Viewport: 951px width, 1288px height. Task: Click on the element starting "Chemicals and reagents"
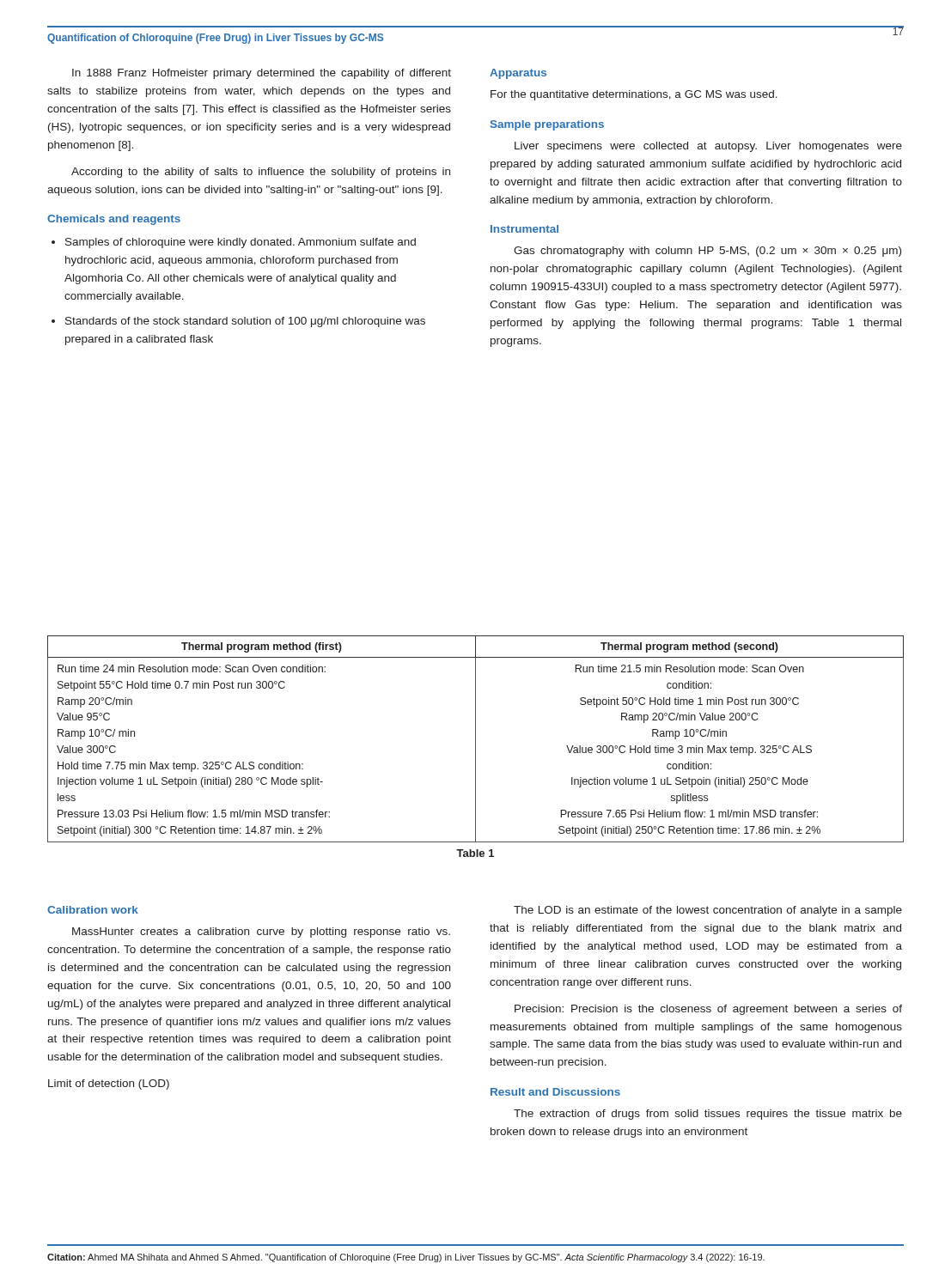(114, 220)
